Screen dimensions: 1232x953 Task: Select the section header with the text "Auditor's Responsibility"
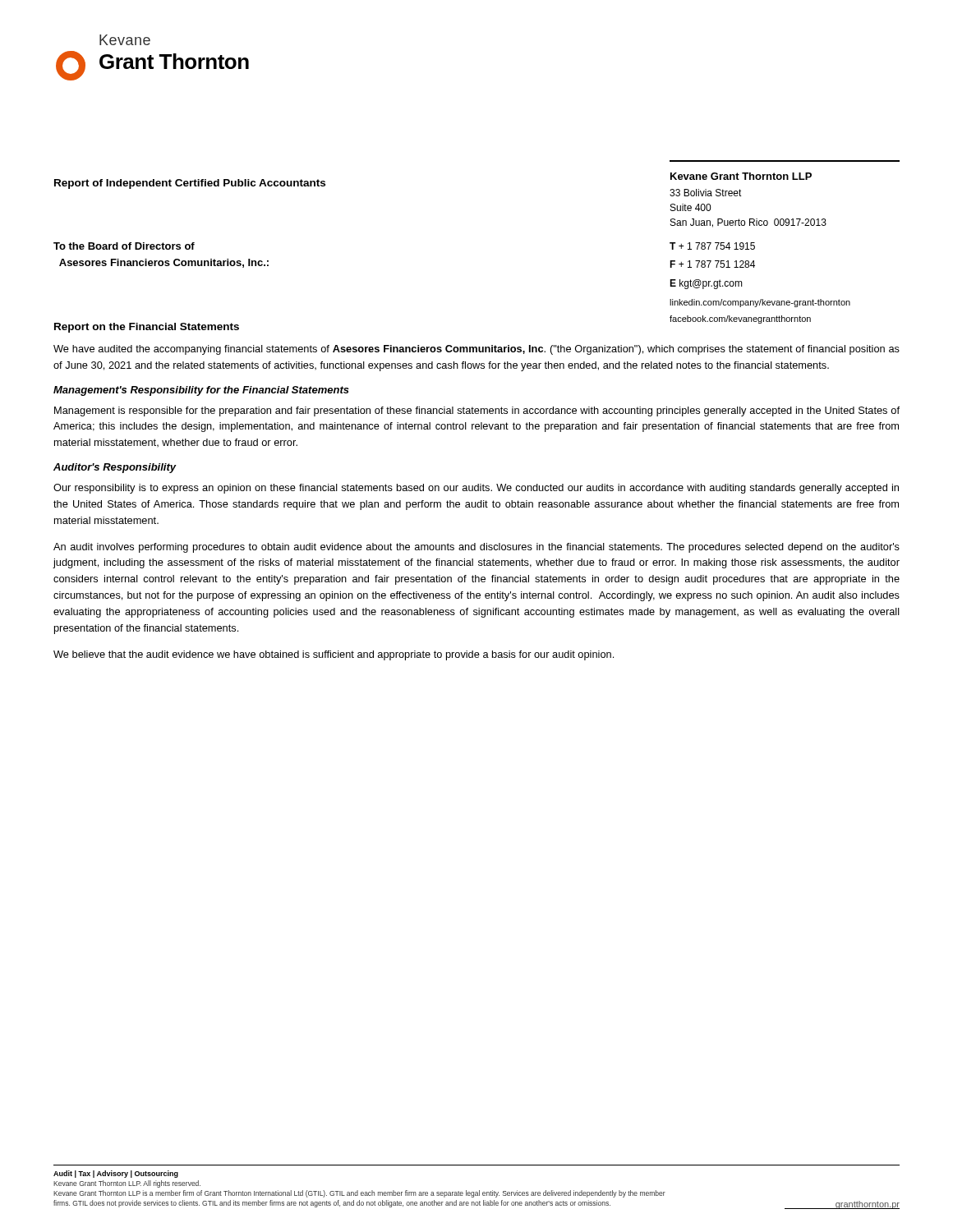[x=115, y=467]
